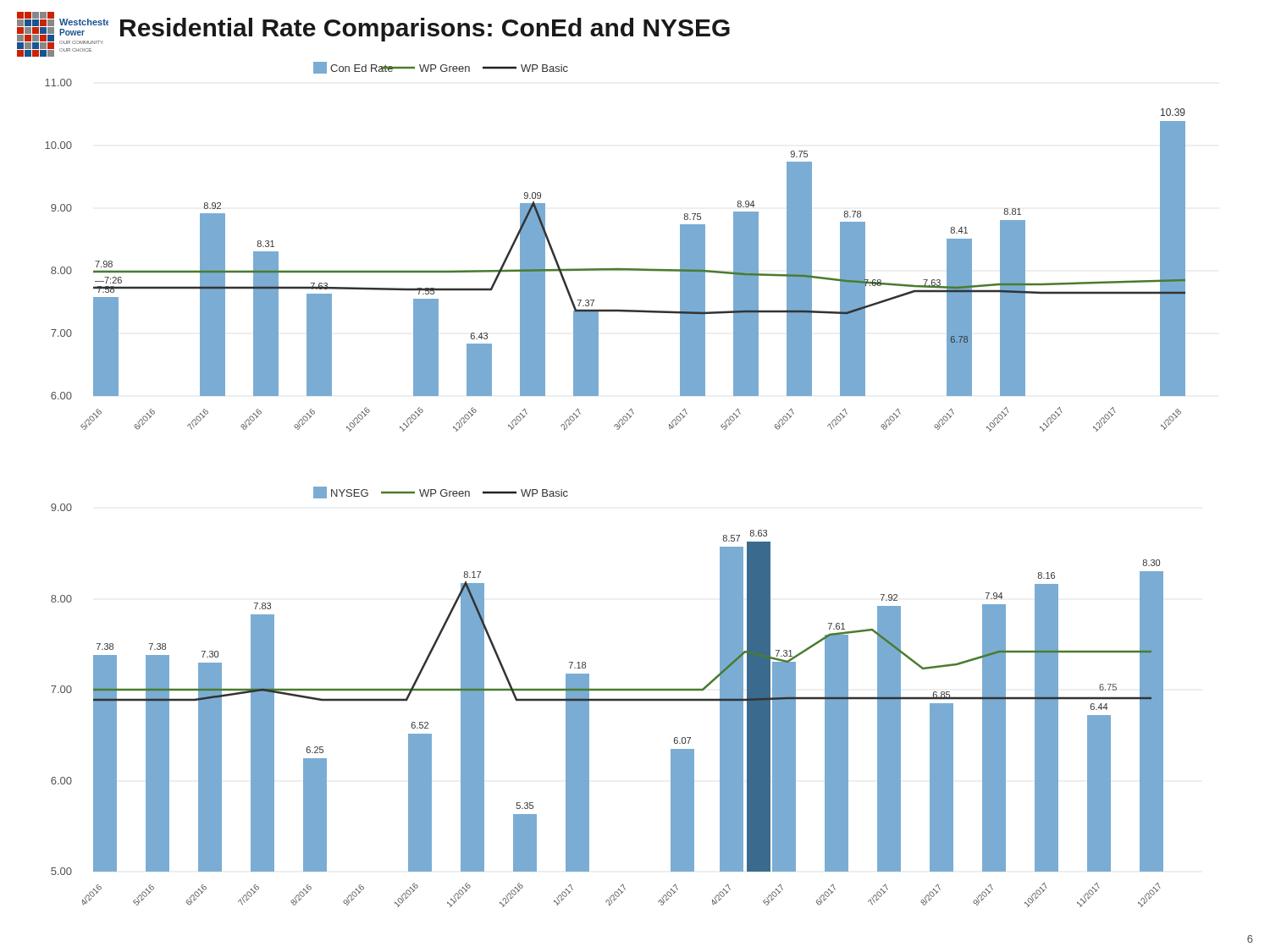Select the title that reads "Residential Rate Comparisons: ConEd and"

[x=425, y=28]
